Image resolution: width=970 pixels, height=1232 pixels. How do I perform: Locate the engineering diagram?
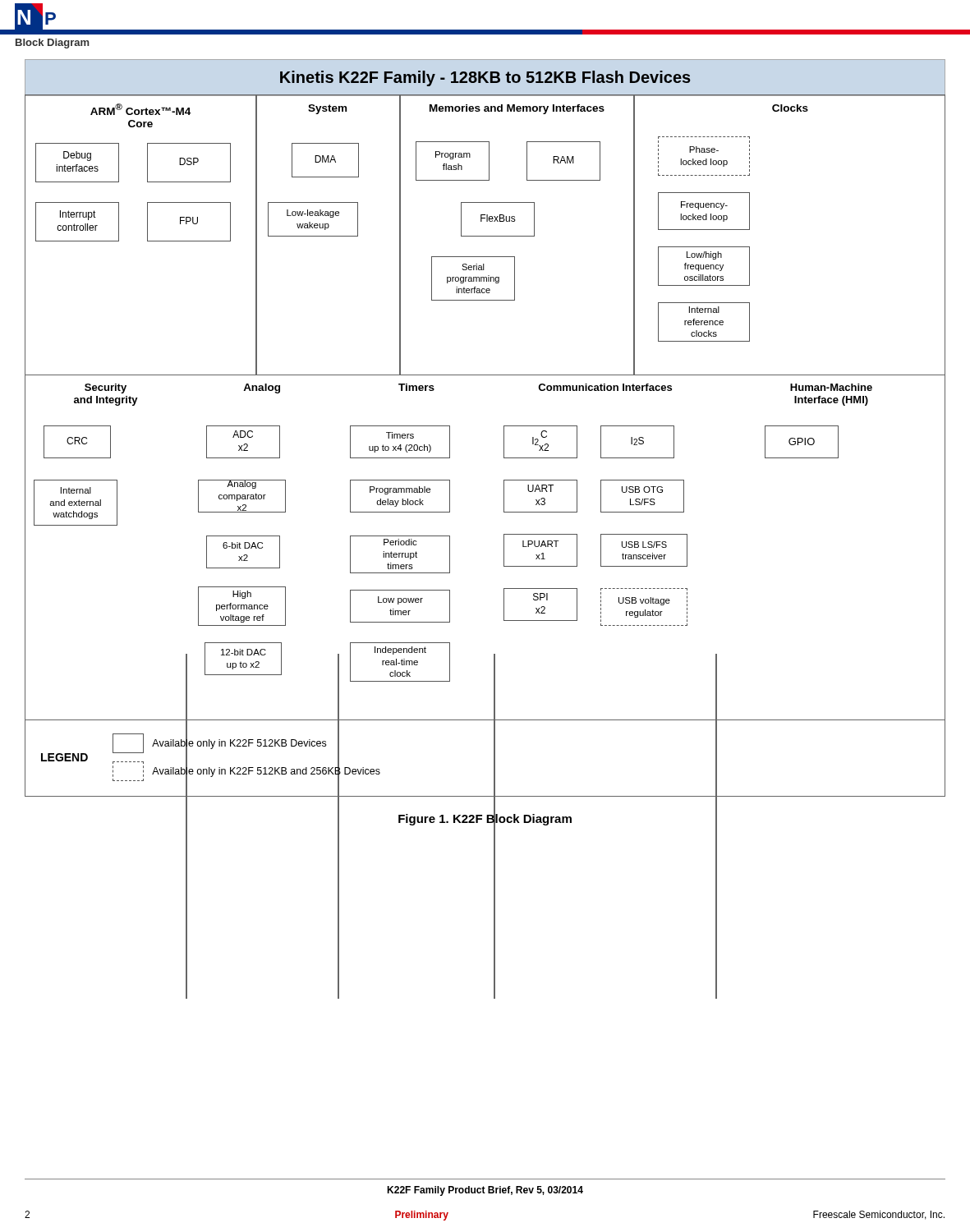pyautogui.click(x=485, y=446)
